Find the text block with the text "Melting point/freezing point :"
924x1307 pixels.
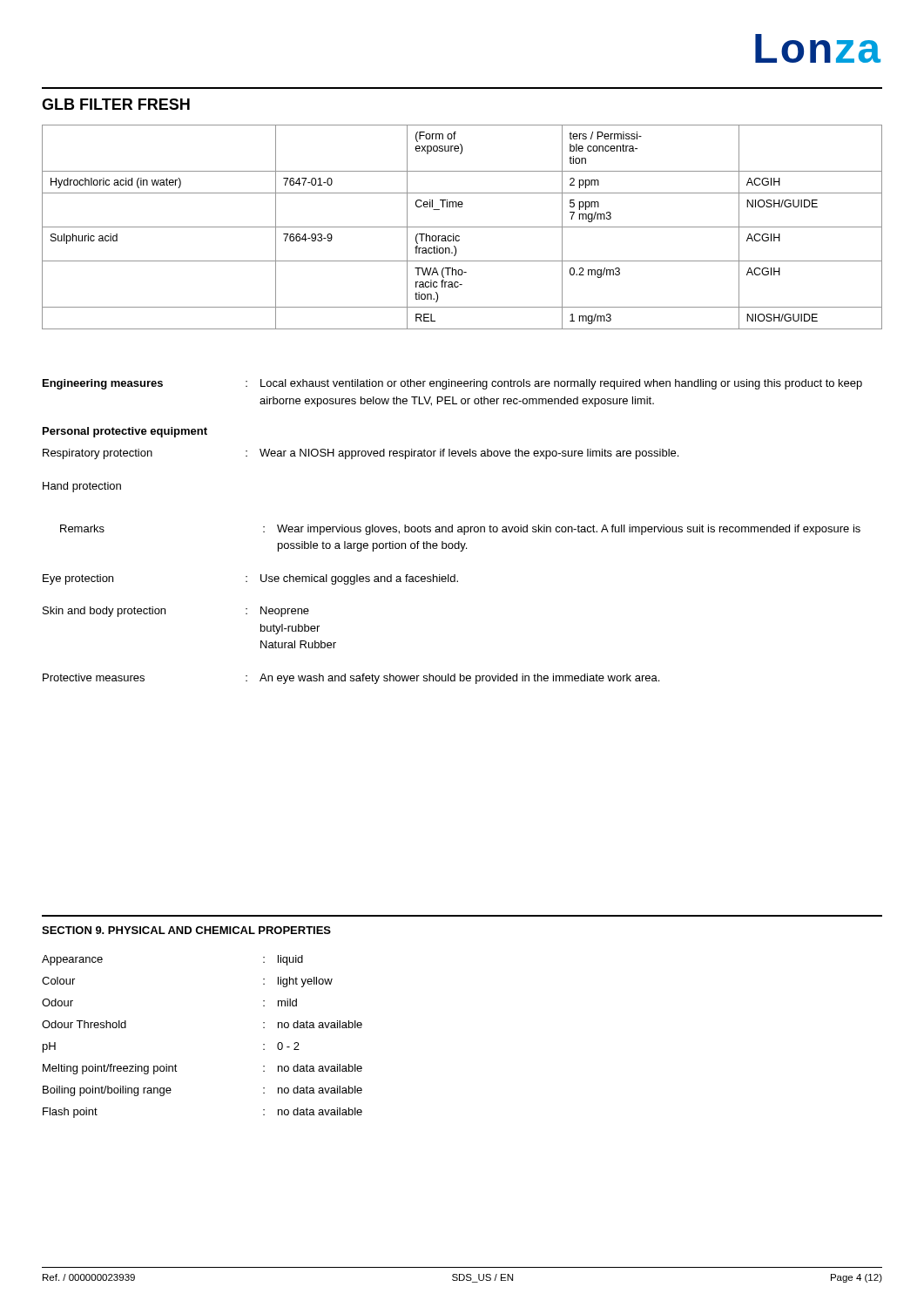tap(108, 1069)
